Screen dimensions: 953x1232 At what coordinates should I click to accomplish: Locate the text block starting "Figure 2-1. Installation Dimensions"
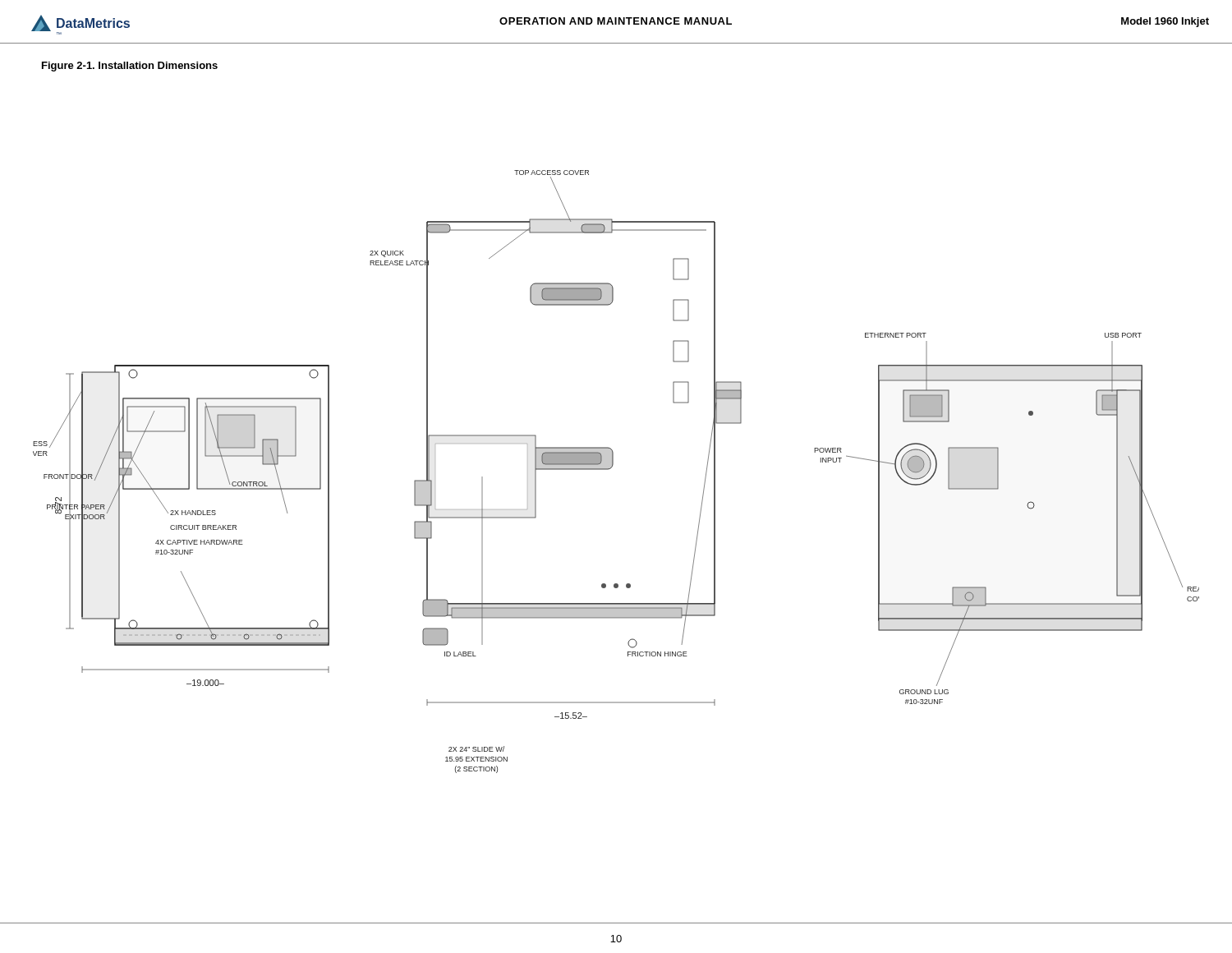click(129, 65)
